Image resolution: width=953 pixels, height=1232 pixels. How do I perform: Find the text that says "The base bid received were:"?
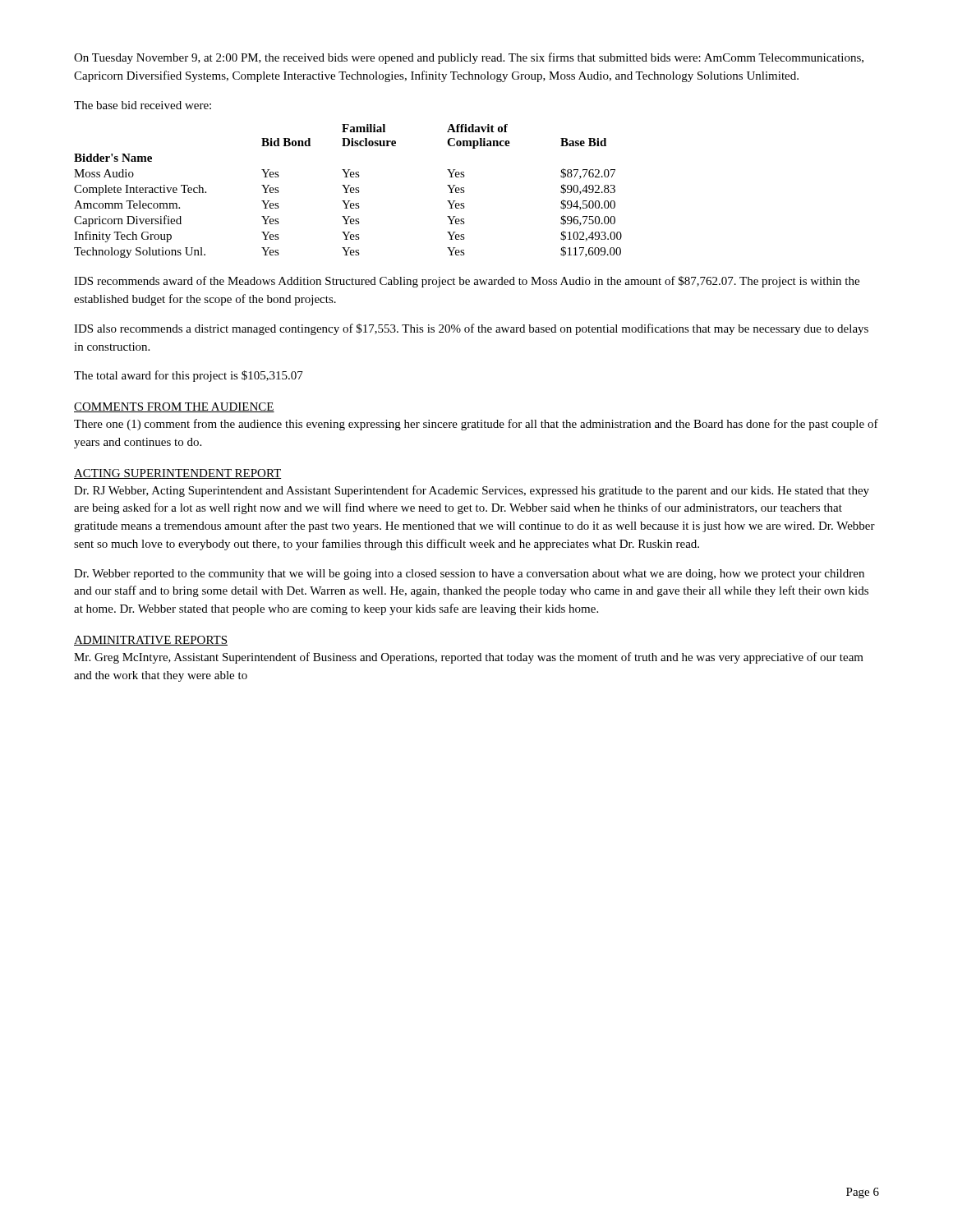coord(143,105)
